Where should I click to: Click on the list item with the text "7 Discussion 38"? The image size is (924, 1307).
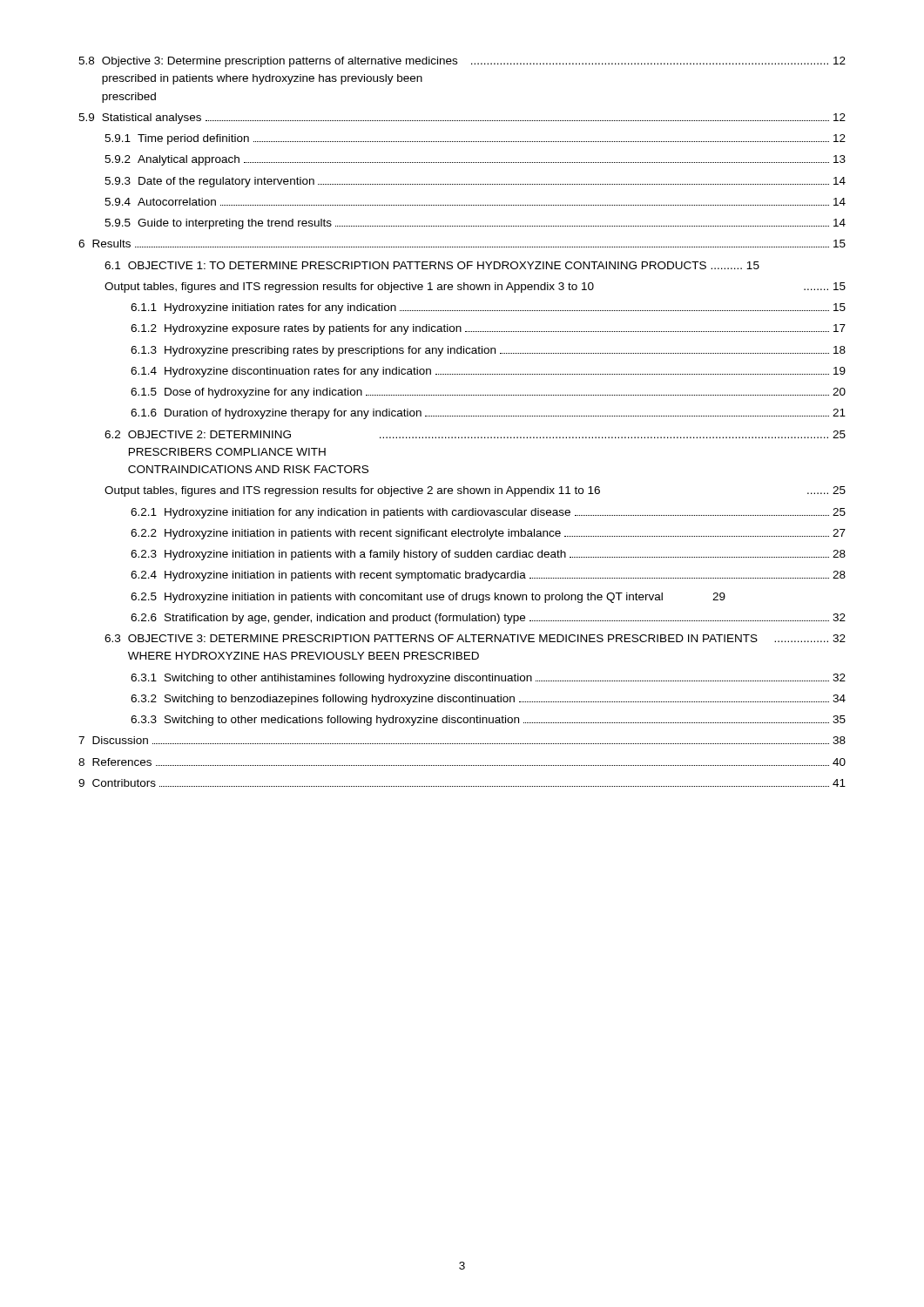462,741
